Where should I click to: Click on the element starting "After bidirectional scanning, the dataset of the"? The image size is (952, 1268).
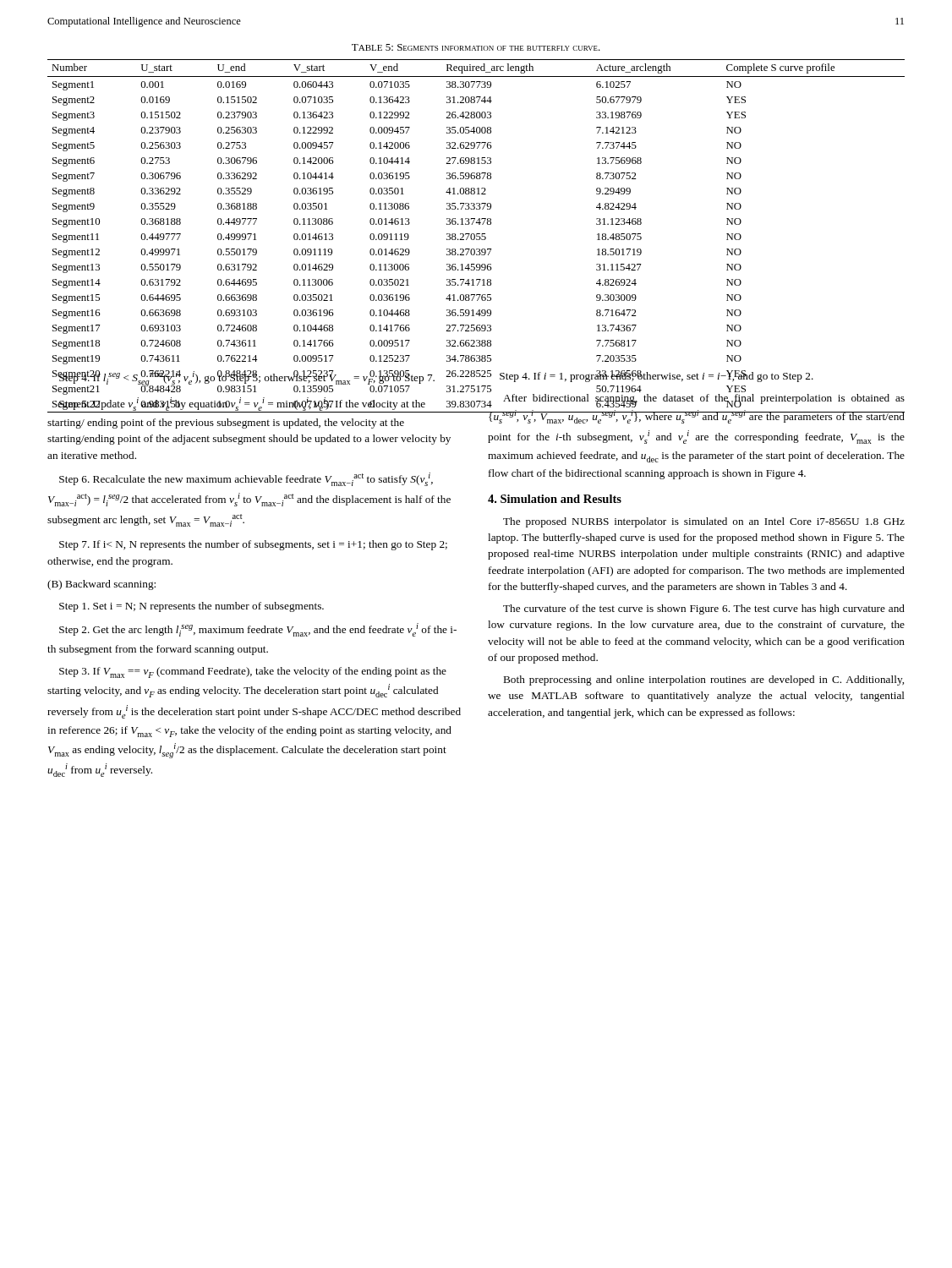tap(696, 436)
